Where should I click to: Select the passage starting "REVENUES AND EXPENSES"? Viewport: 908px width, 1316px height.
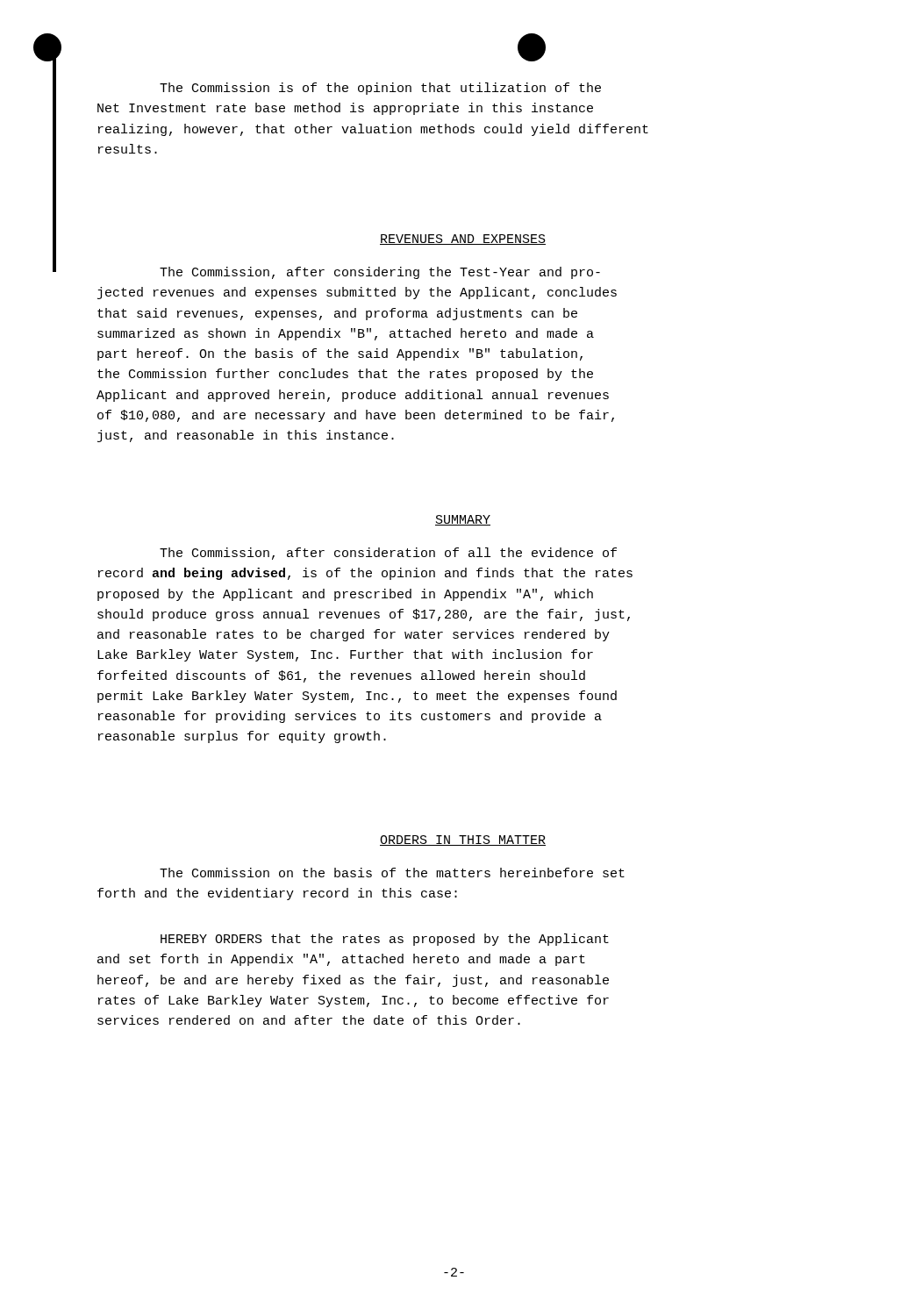pyautogui.click(x=463, y=240)
